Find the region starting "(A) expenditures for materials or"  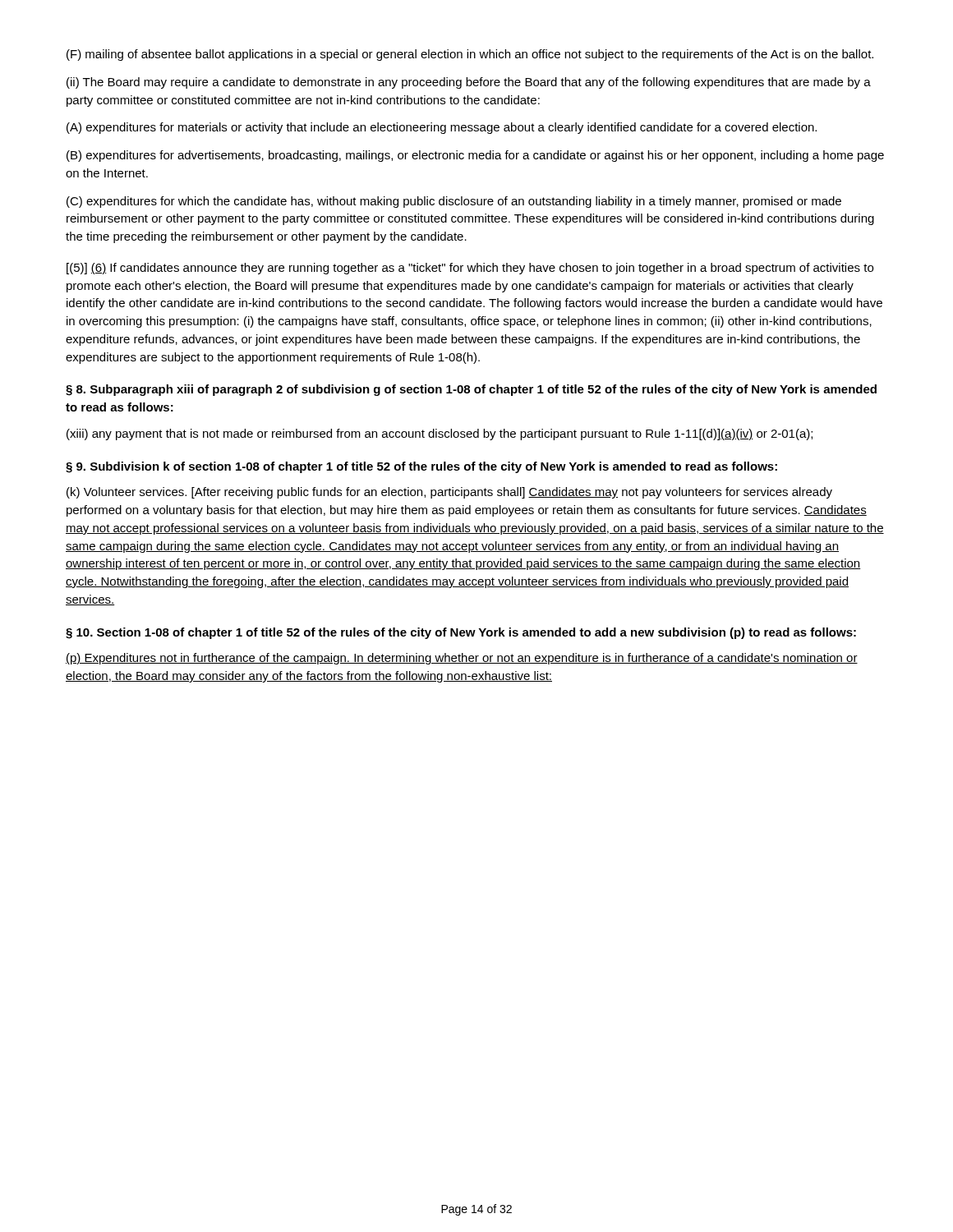tap(476, 127)
